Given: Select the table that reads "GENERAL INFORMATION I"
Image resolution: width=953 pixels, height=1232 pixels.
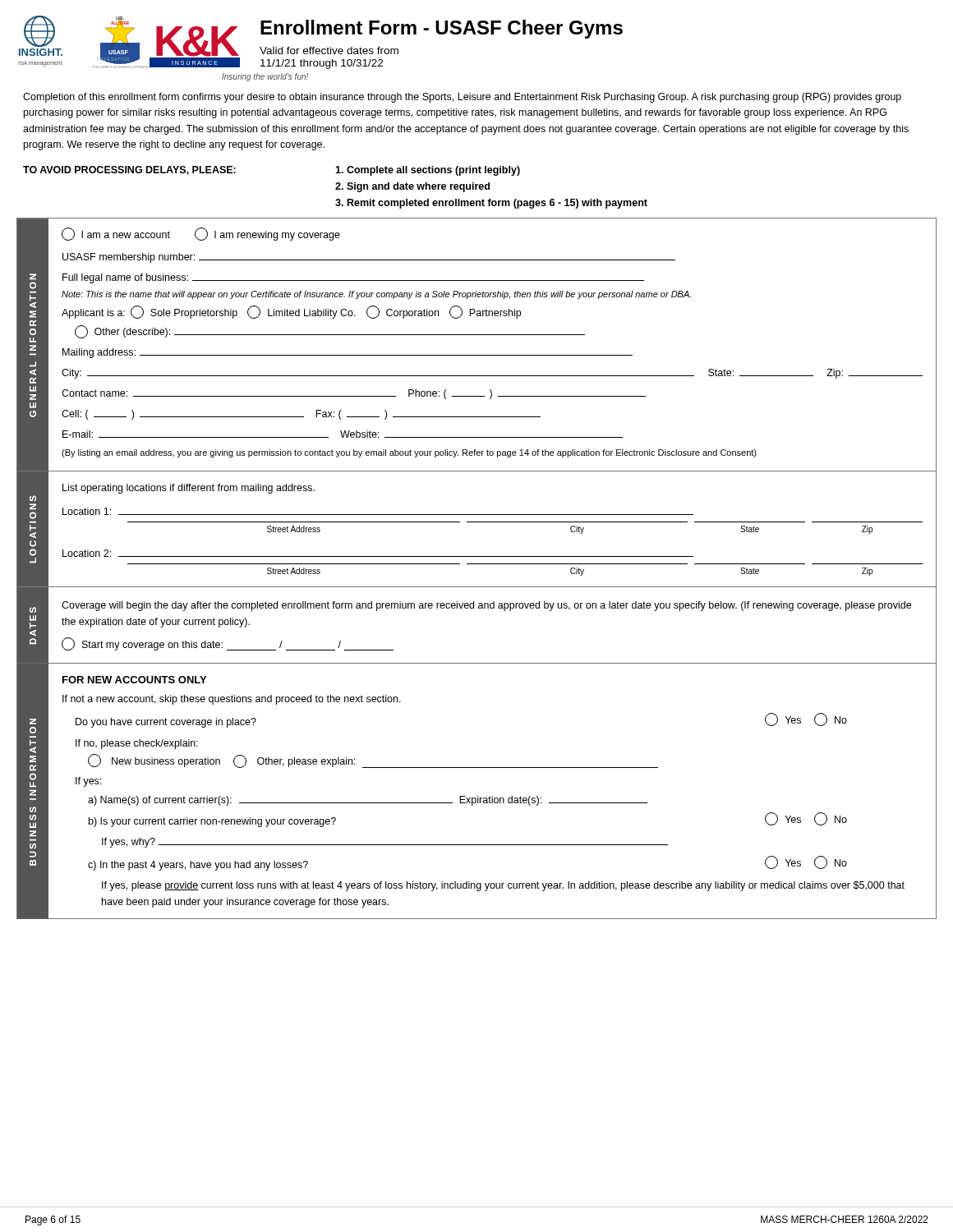Looking at the screenshot, I should (476, 344).
